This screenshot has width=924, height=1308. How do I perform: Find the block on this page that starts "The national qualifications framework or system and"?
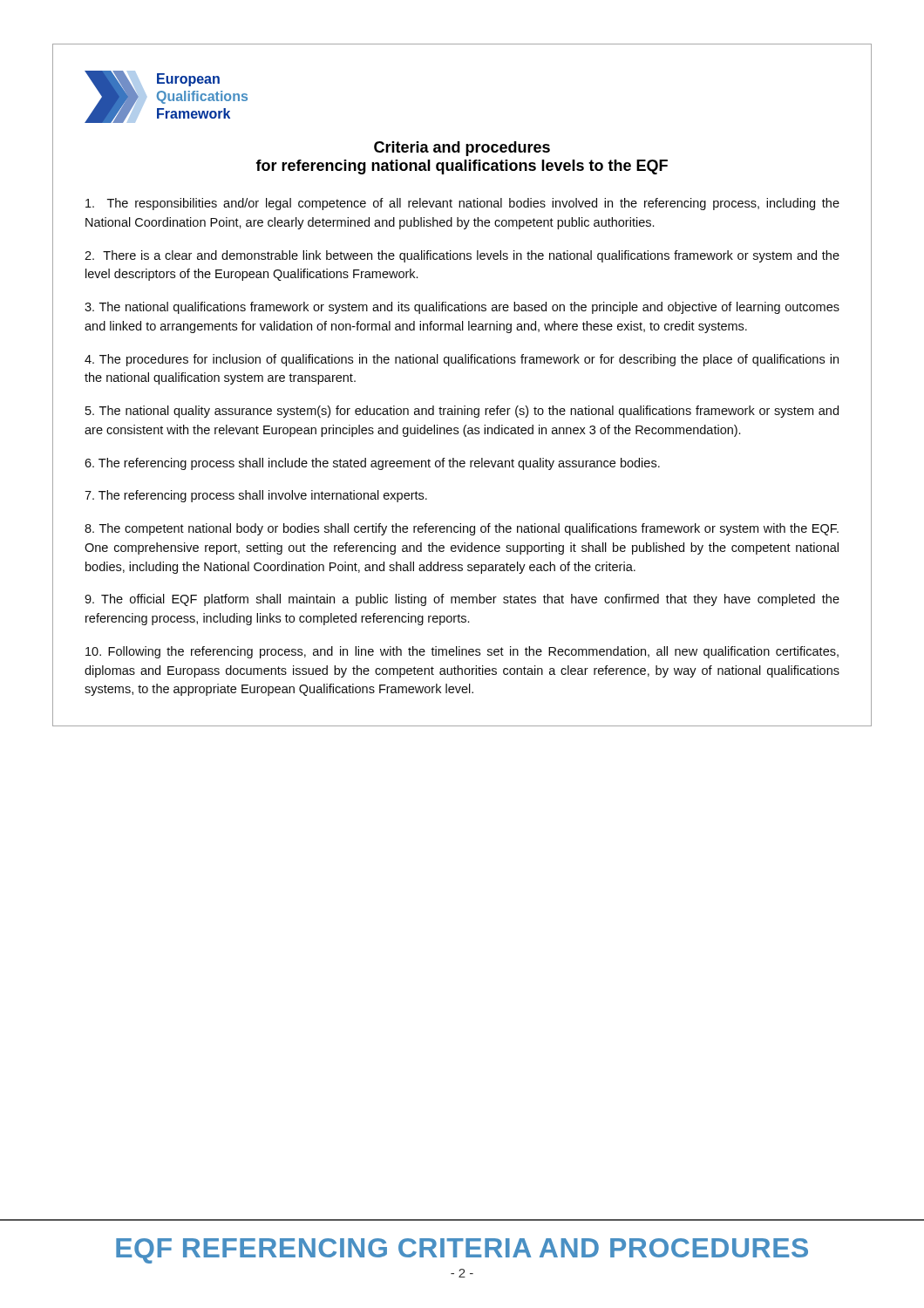click(x=462, y=316)
